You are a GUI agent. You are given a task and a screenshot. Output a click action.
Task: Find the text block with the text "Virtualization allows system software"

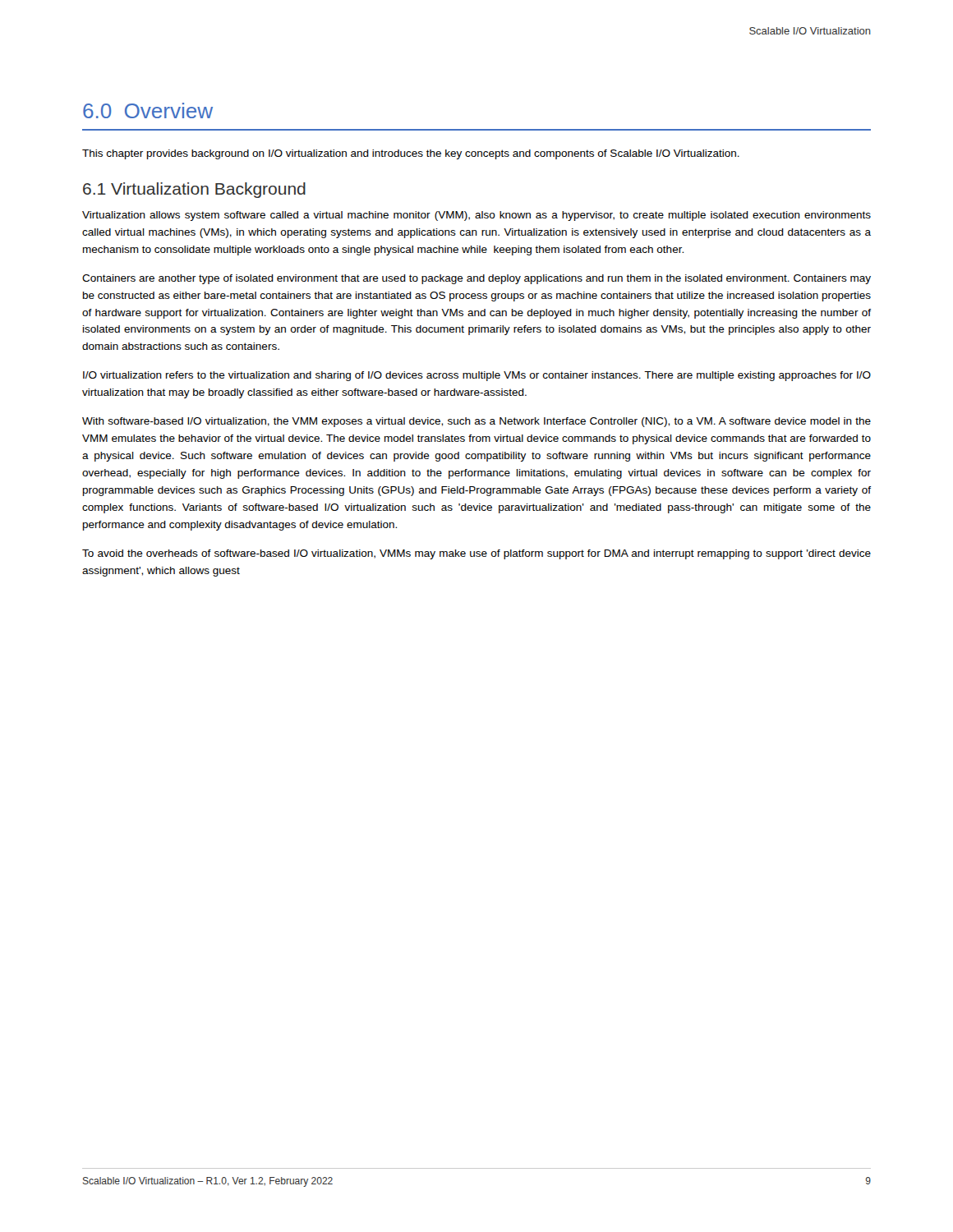[x=476, y=232]
